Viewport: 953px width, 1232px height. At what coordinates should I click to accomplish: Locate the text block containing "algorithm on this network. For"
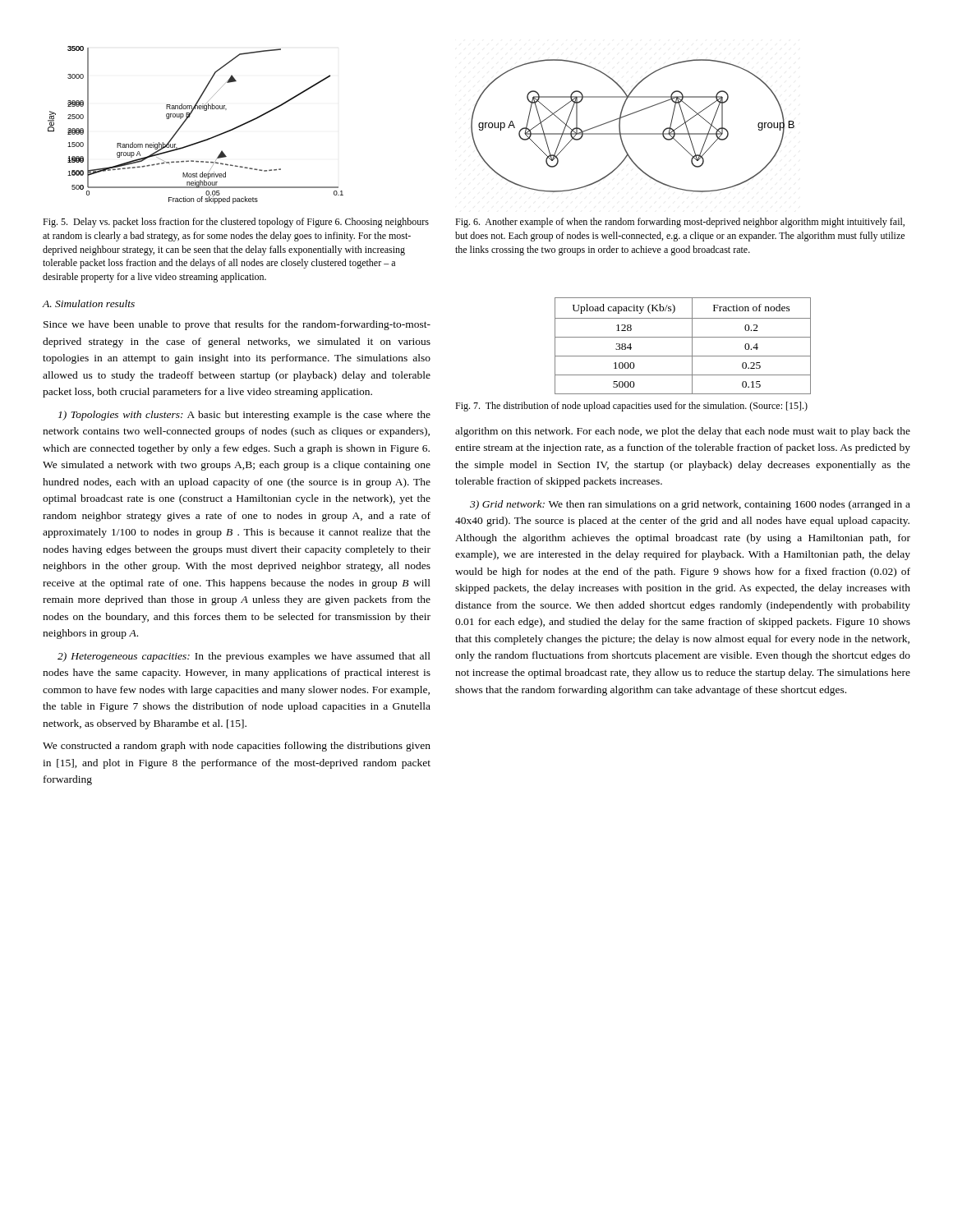tap(683, 457)
